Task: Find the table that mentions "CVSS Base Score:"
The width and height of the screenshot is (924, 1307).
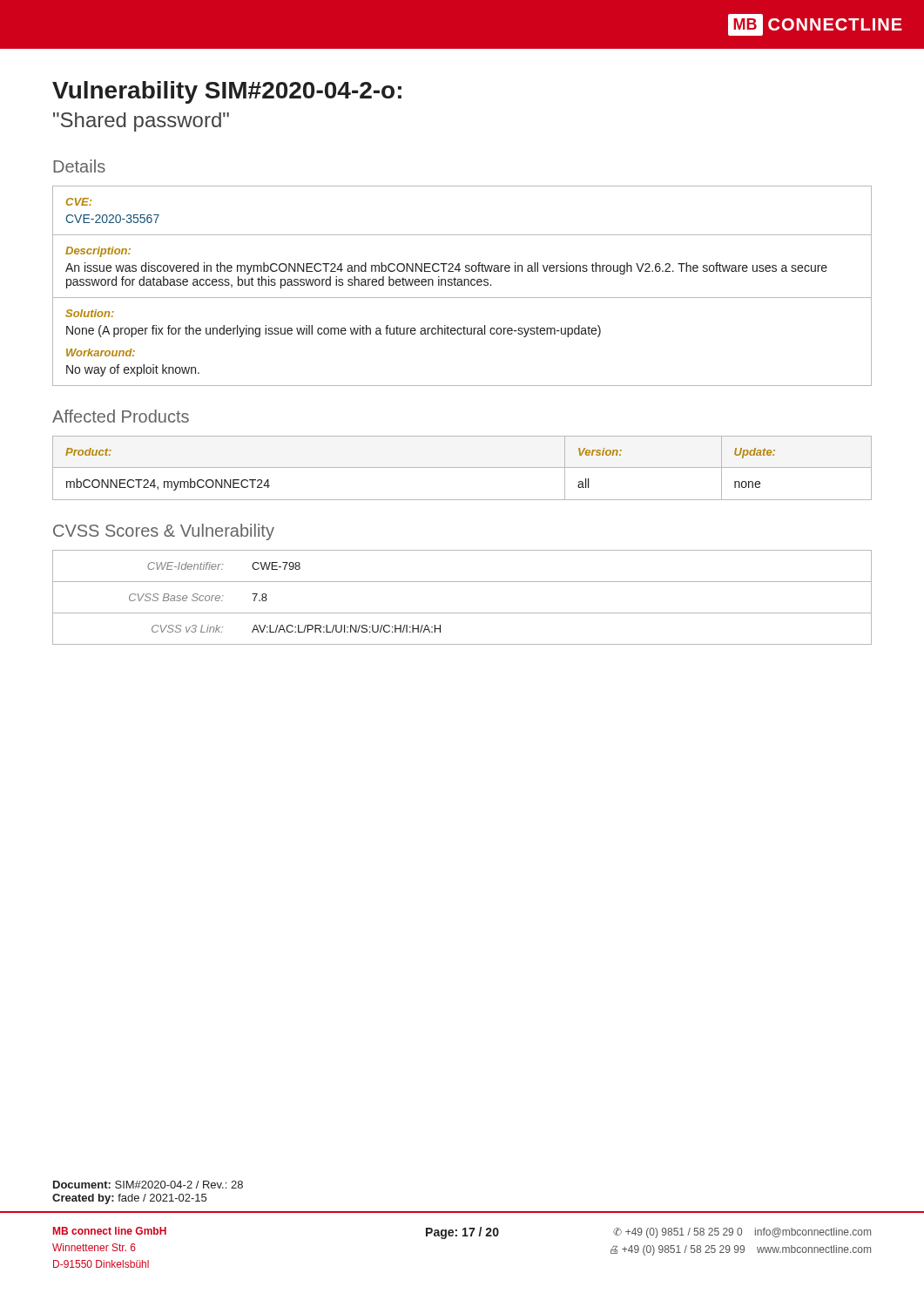Action: point(462,597)
